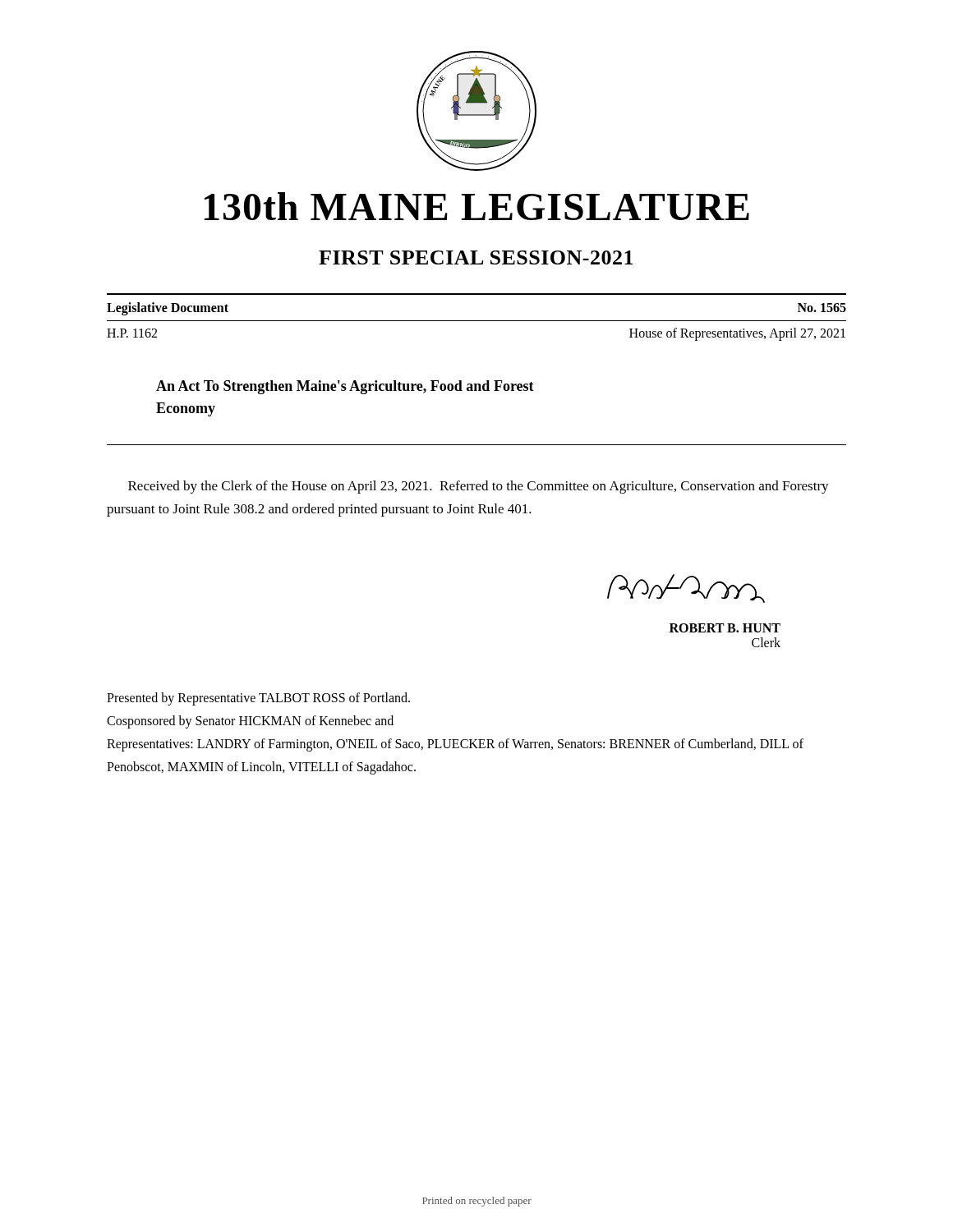Find the section header with the text "FIRST SPECIAL SESSION-2021"
The height and width of the screenshot is (1232, 953).
476,257
